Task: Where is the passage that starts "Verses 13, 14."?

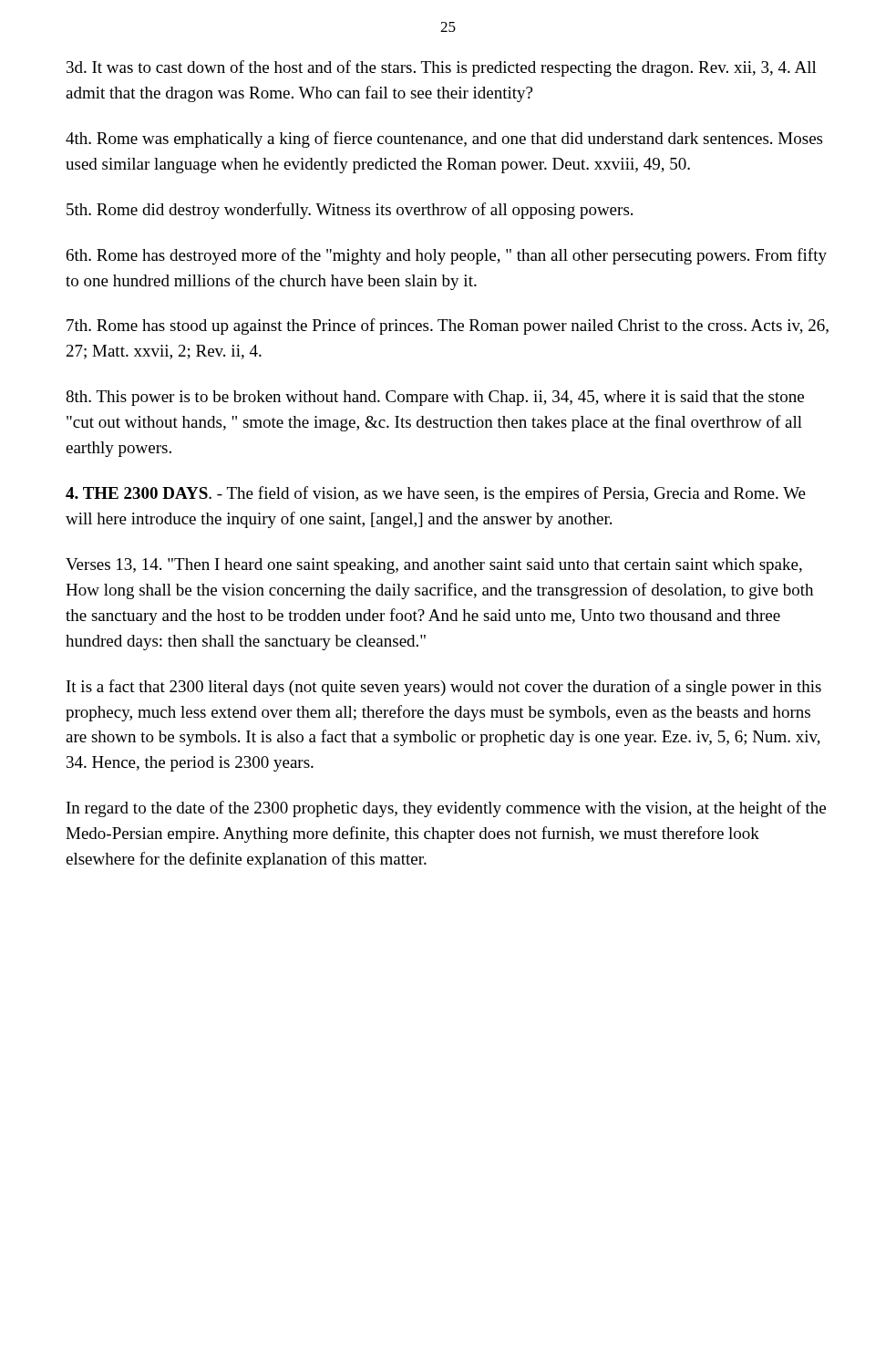Action: [440, 602]
